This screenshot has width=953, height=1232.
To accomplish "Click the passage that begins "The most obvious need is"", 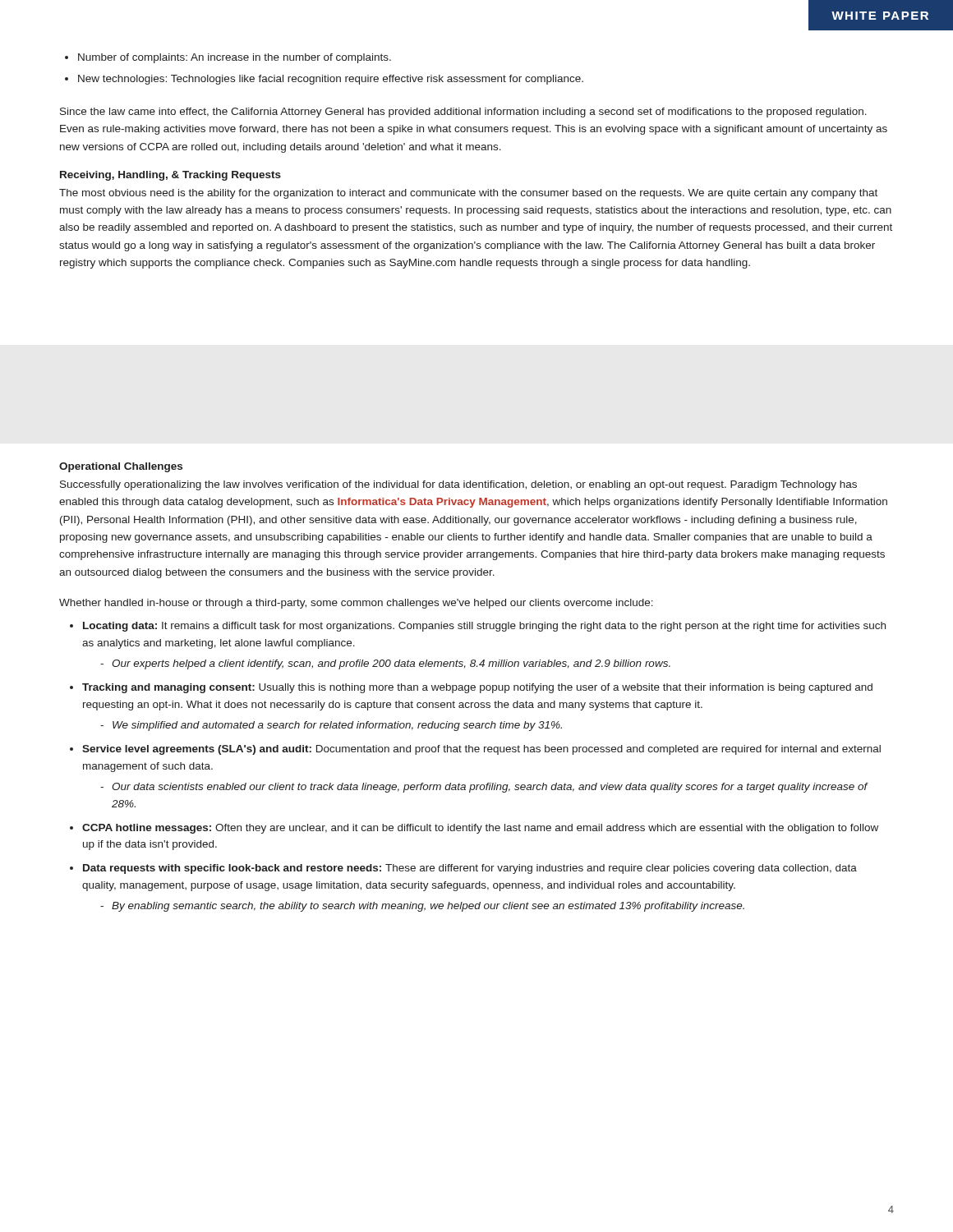I will coord(476,227).
